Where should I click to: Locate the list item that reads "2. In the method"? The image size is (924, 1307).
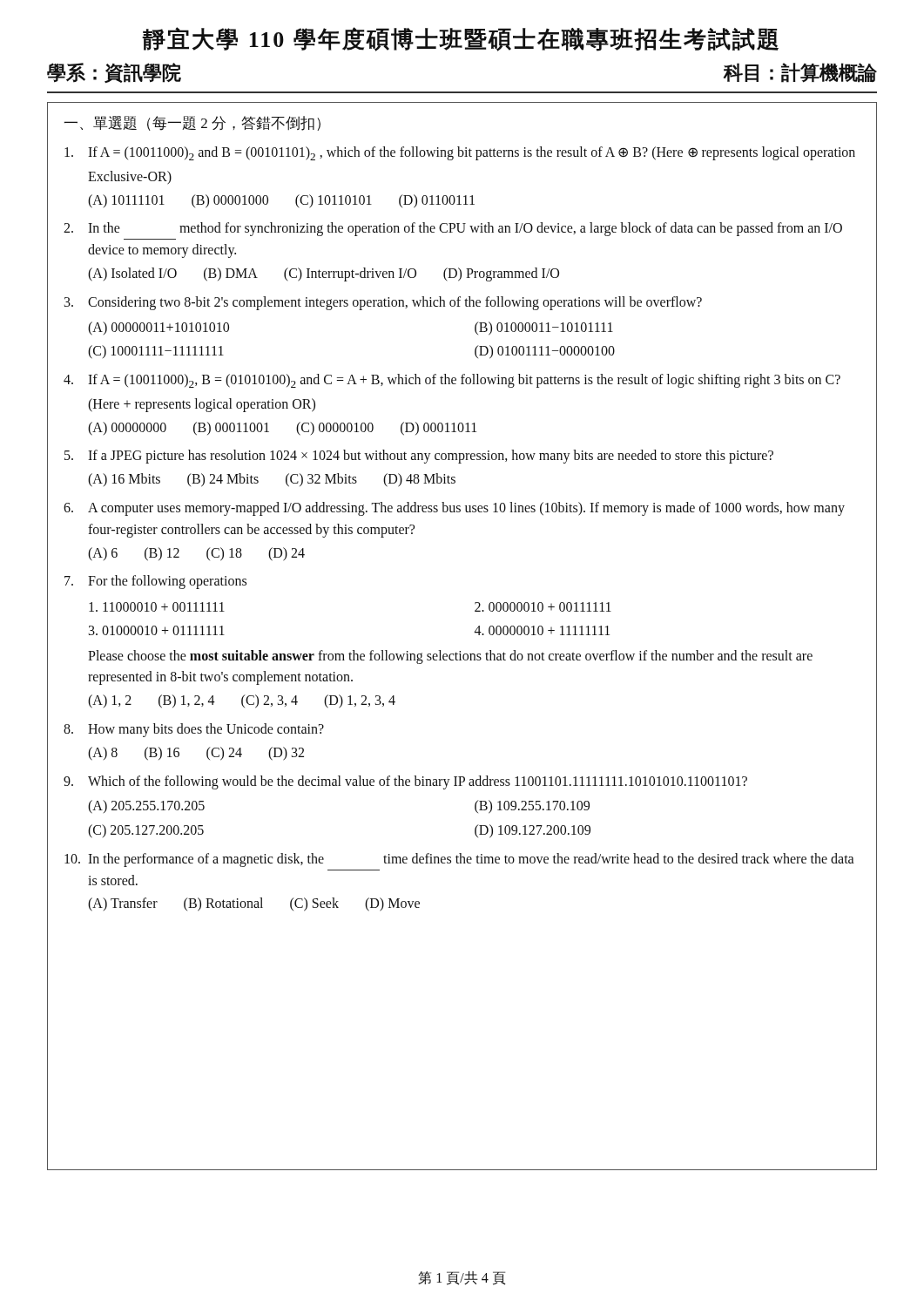(x=453, y=229)
